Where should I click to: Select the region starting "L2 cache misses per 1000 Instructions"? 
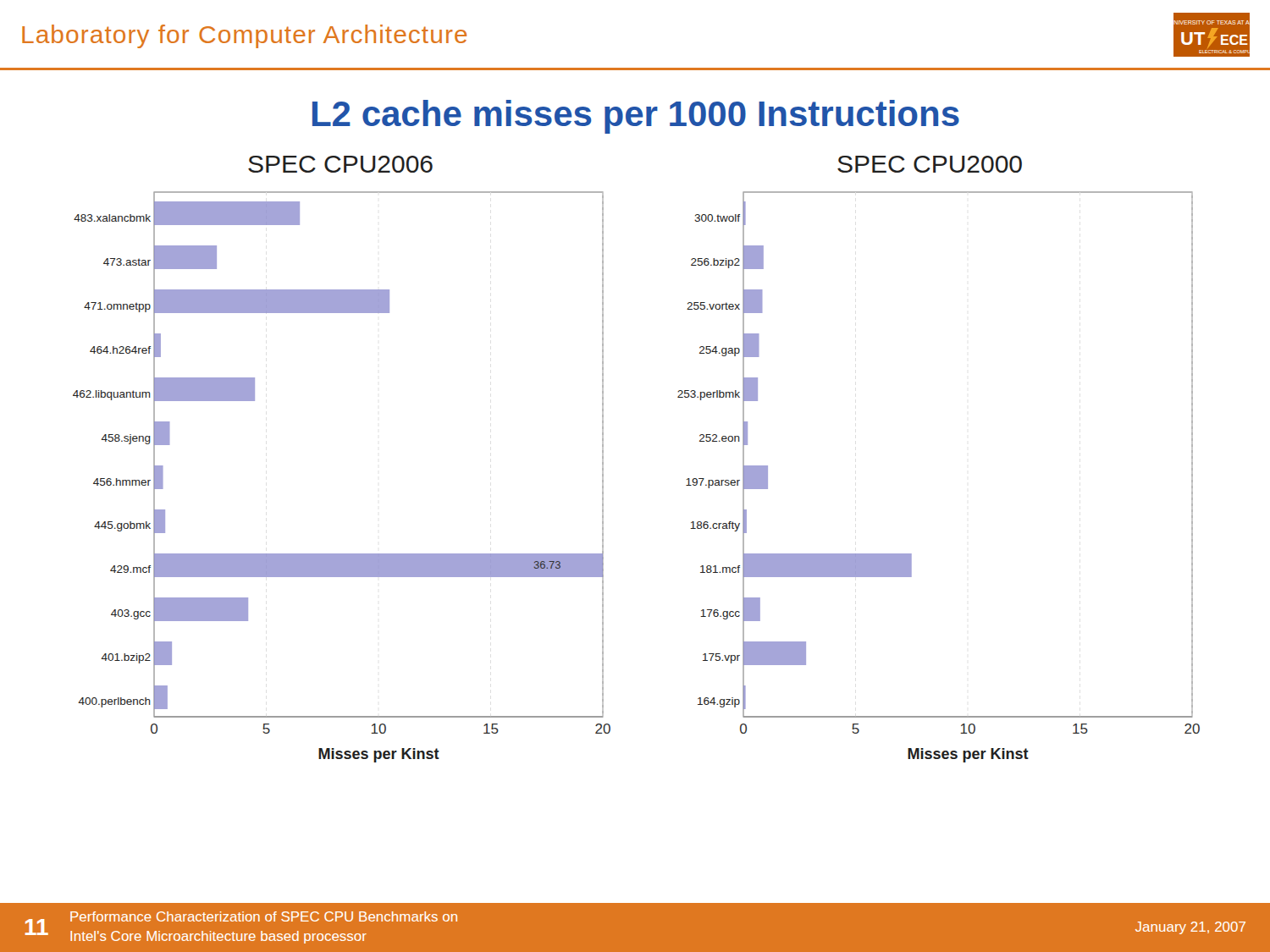pos(635,114)
